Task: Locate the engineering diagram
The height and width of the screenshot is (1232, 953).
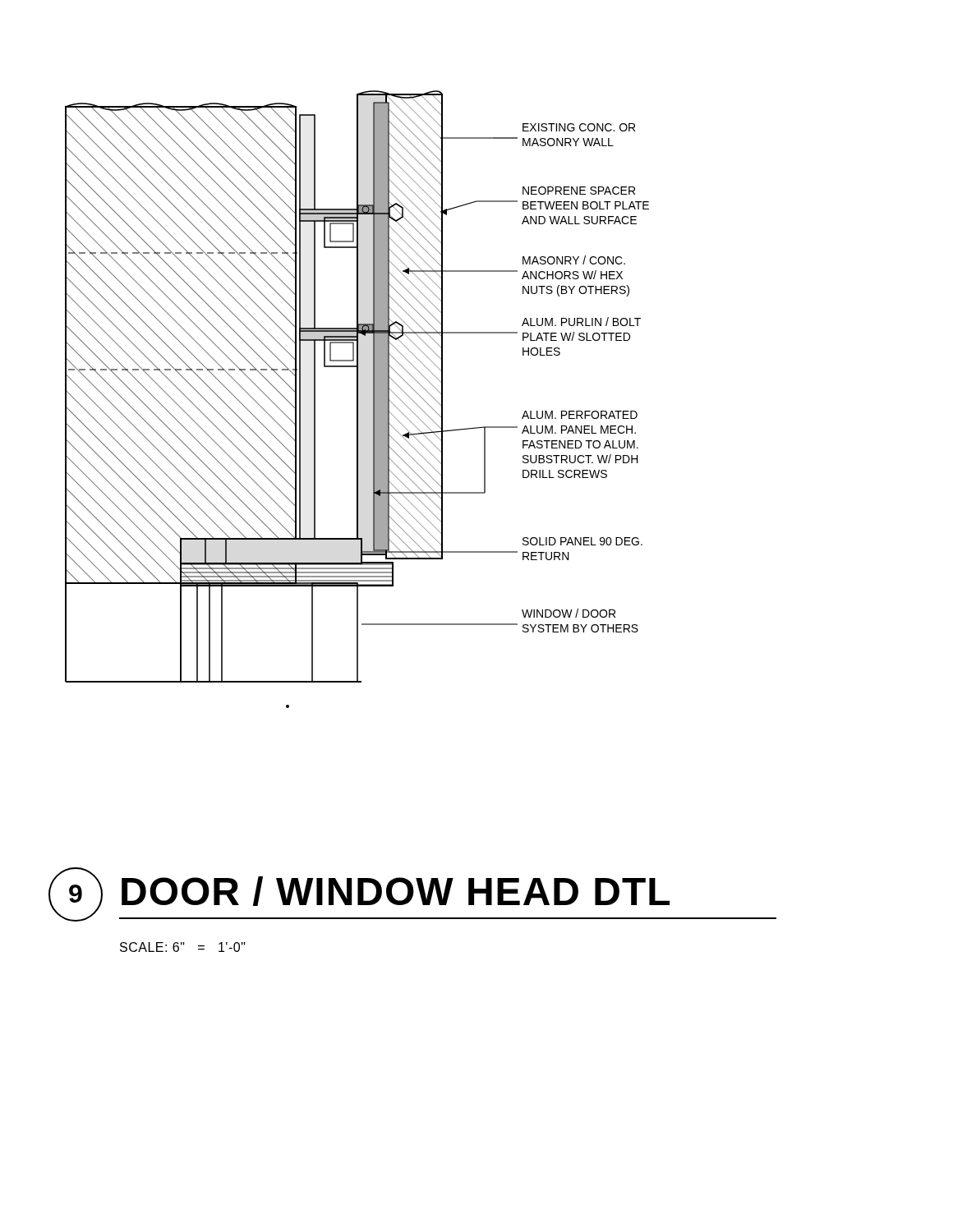Action: click(x=476, y=398)
